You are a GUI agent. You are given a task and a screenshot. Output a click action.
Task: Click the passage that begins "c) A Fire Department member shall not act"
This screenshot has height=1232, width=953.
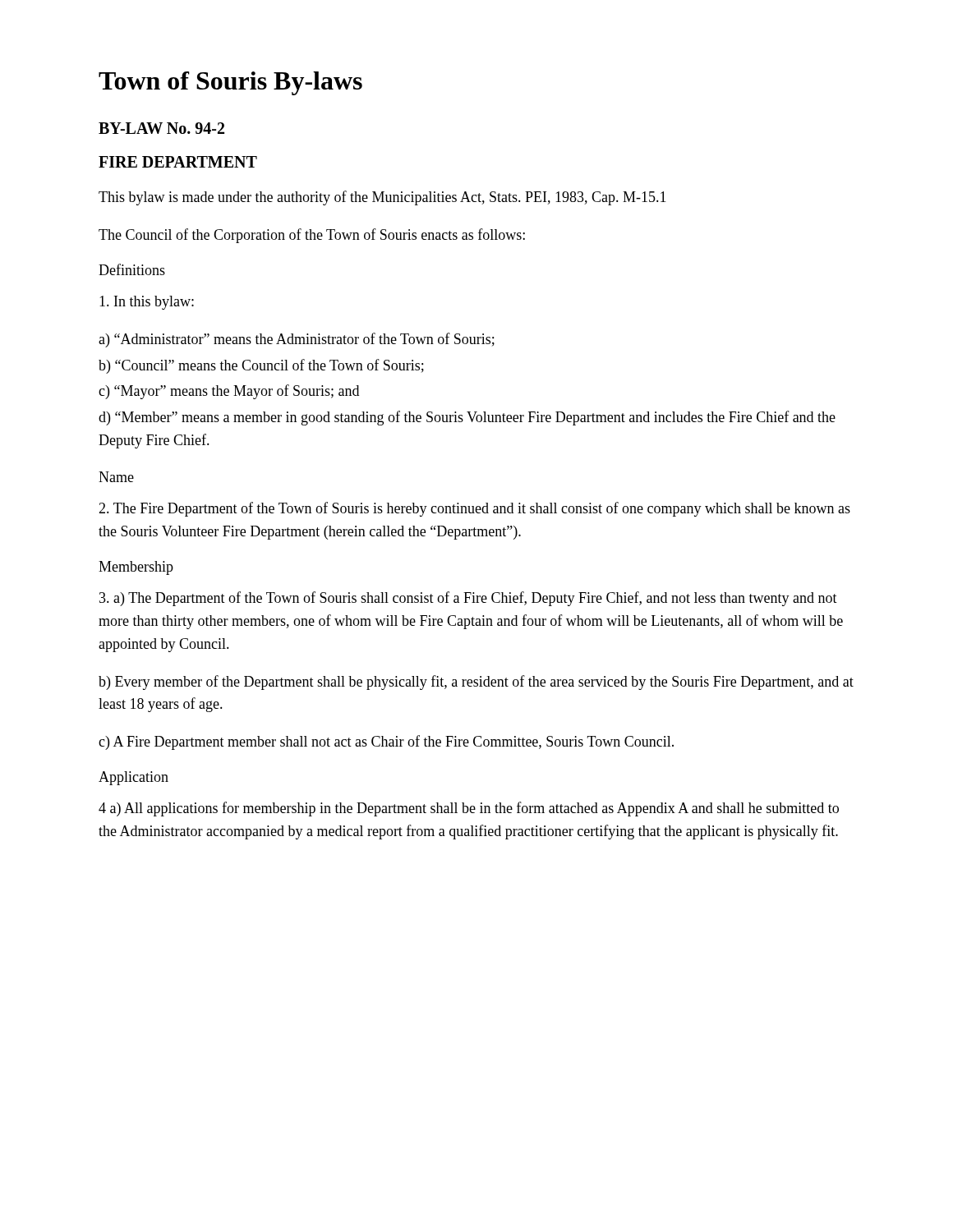coord(387,742)
